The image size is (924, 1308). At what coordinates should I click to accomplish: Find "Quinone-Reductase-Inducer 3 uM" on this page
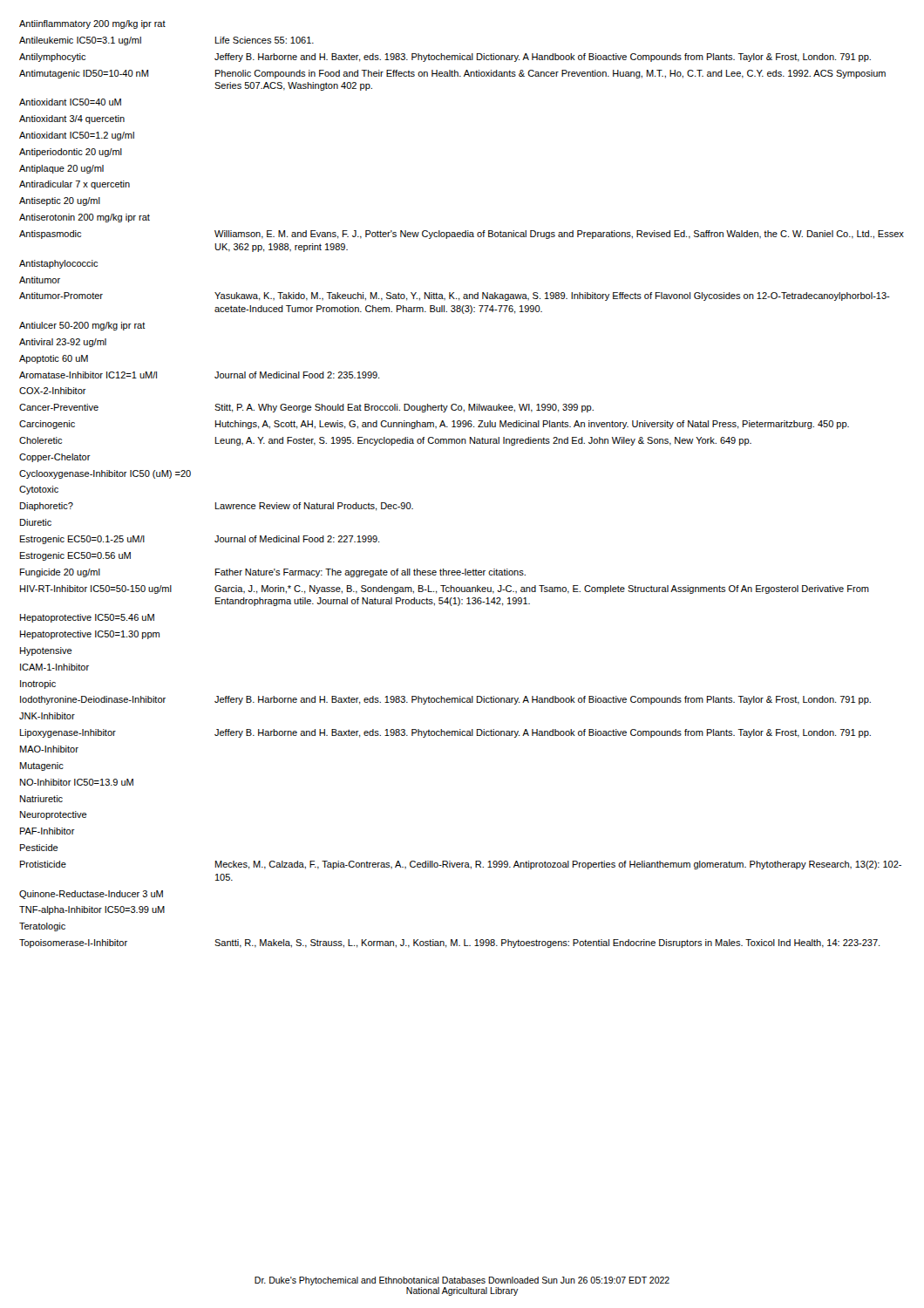(91, 893)
